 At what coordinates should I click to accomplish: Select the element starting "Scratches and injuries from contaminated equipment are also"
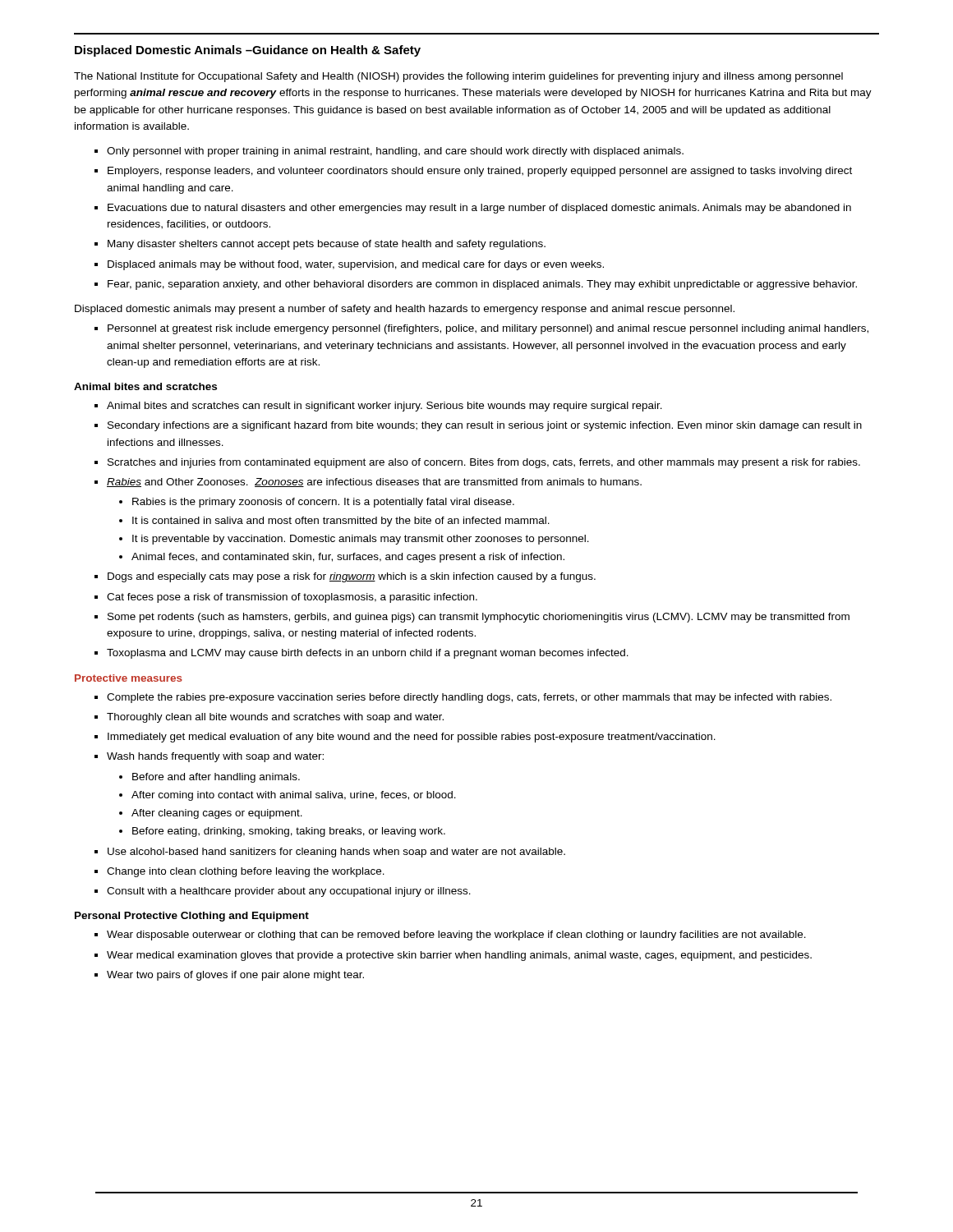[484, 462]
